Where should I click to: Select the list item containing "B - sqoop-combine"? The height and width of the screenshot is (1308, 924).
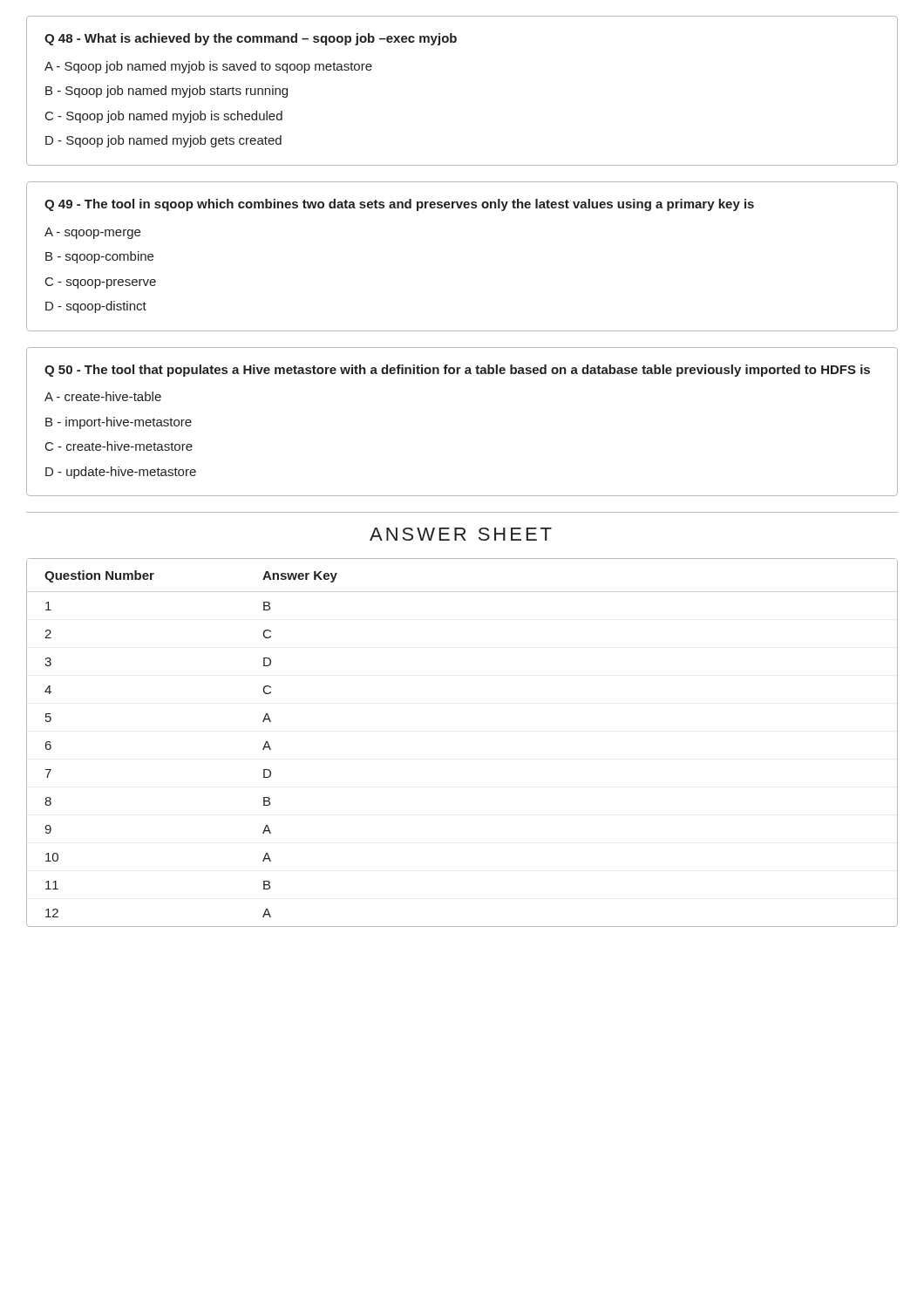tap(99, 256)
